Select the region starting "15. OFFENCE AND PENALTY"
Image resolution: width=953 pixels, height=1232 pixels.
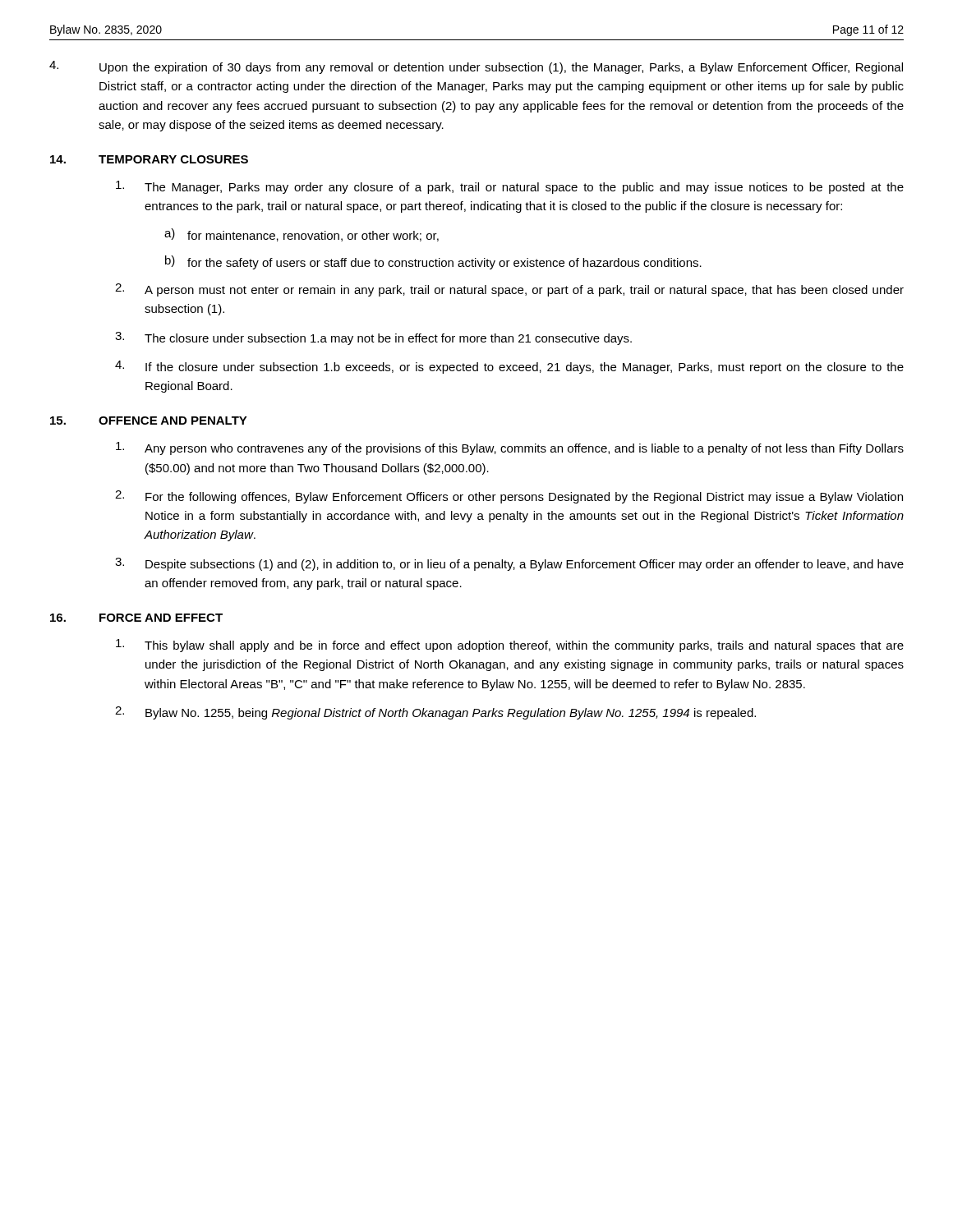click(148, 420)
